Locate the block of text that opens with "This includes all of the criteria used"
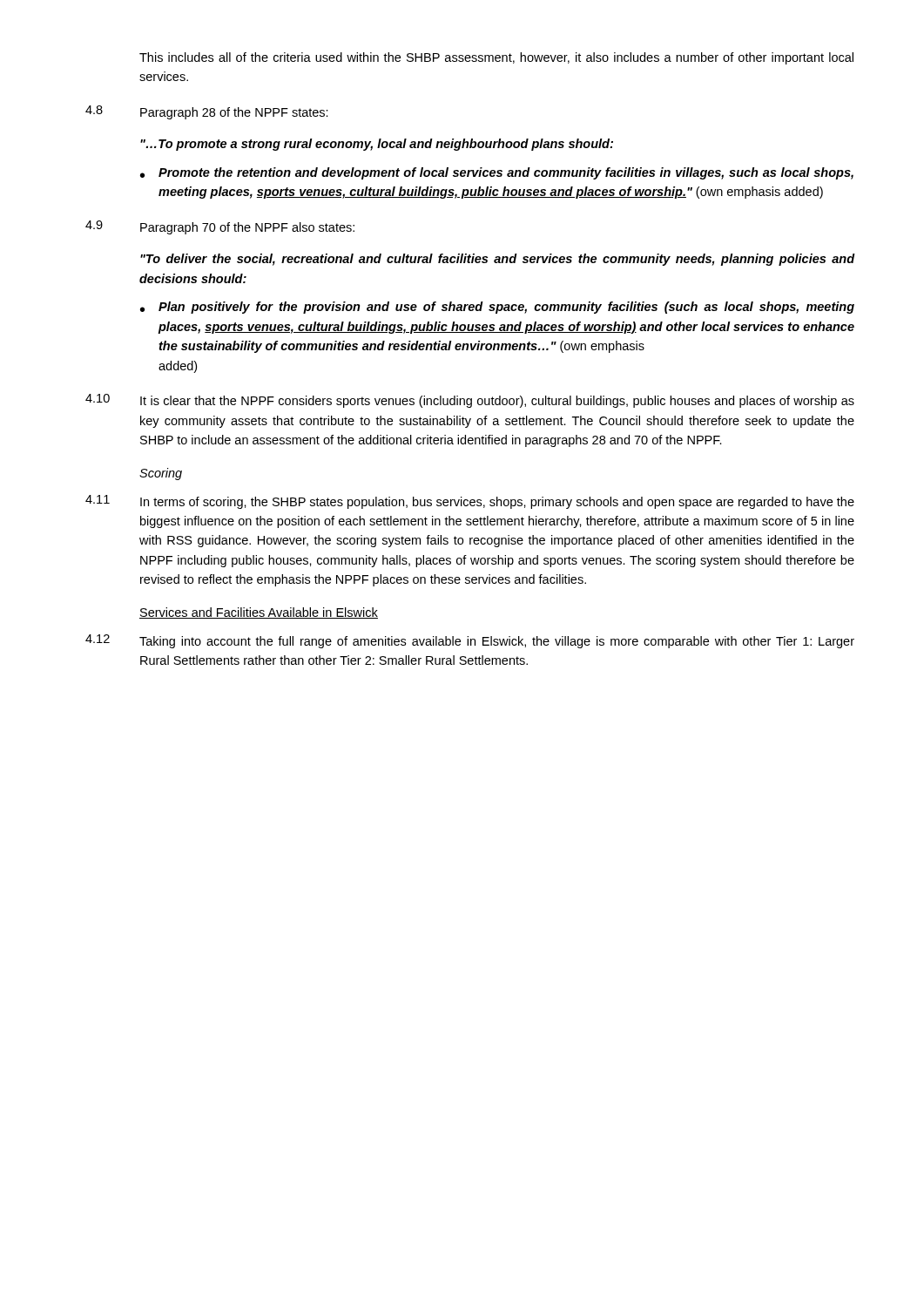 click(497, 67)
